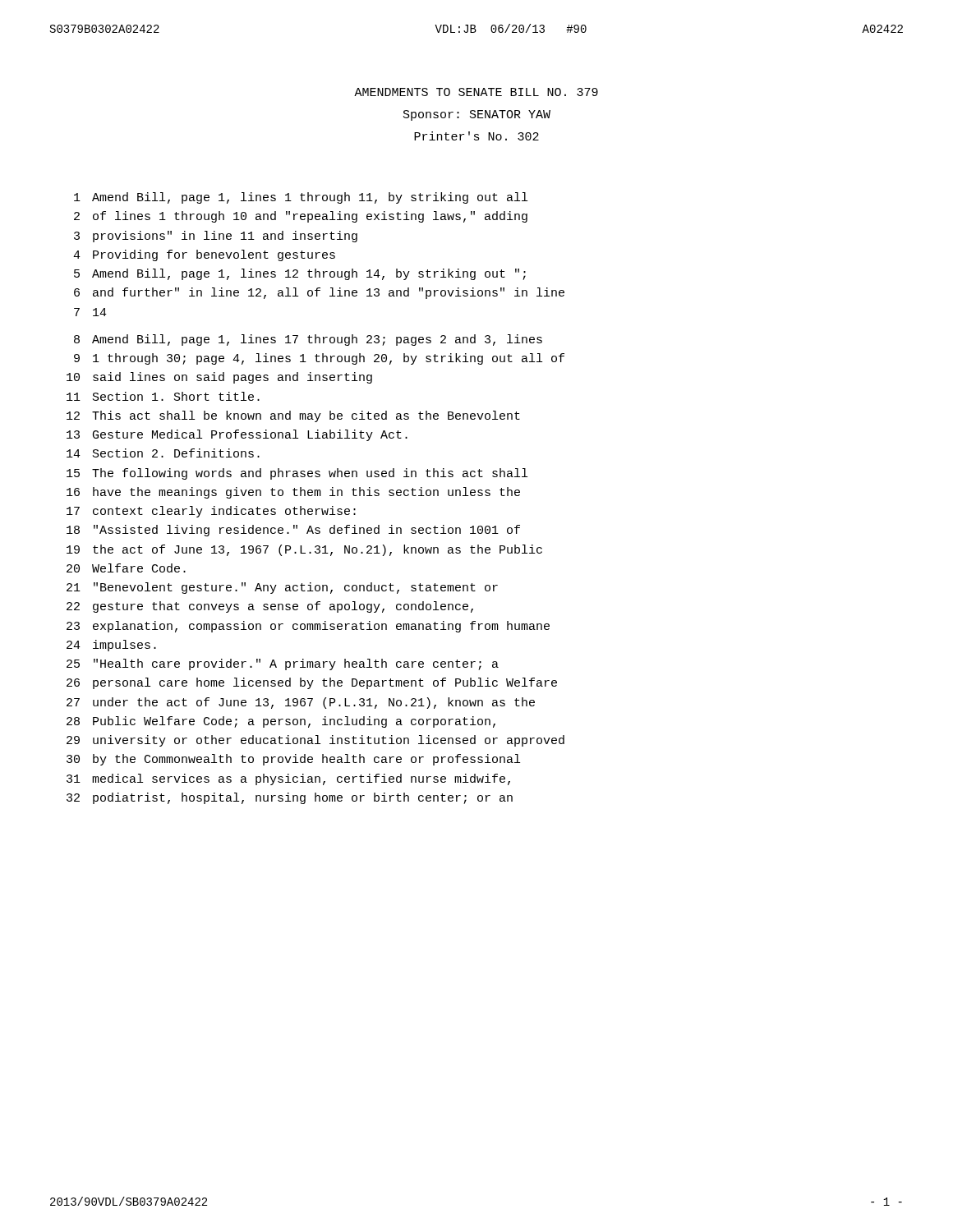This screenshot has width=953, height=1232.
Task: Find the element starting "15 The following words and"
Action: [476, 474]
